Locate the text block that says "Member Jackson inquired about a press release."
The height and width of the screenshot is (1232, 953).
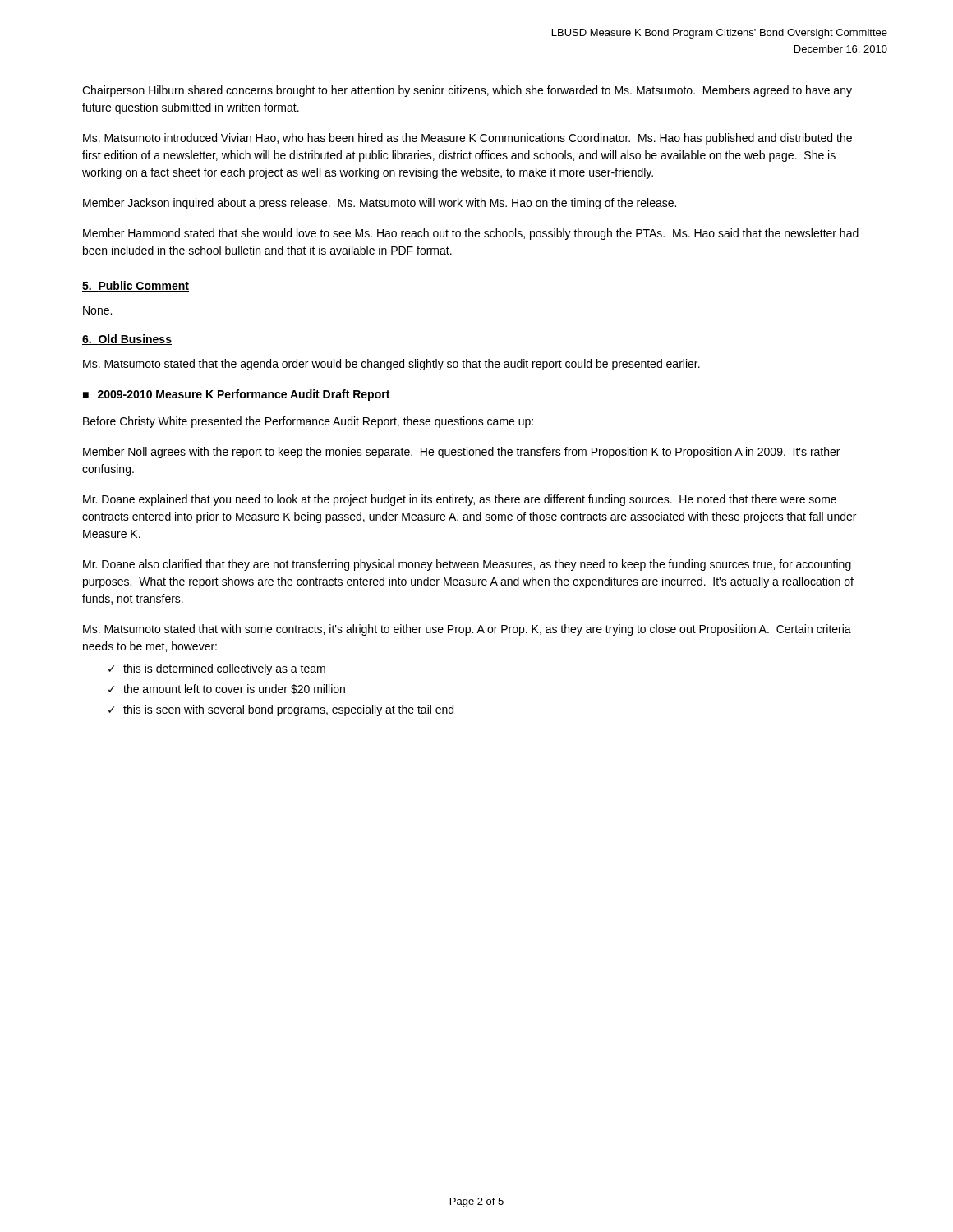pyautogui.click(x=380, y=203)
